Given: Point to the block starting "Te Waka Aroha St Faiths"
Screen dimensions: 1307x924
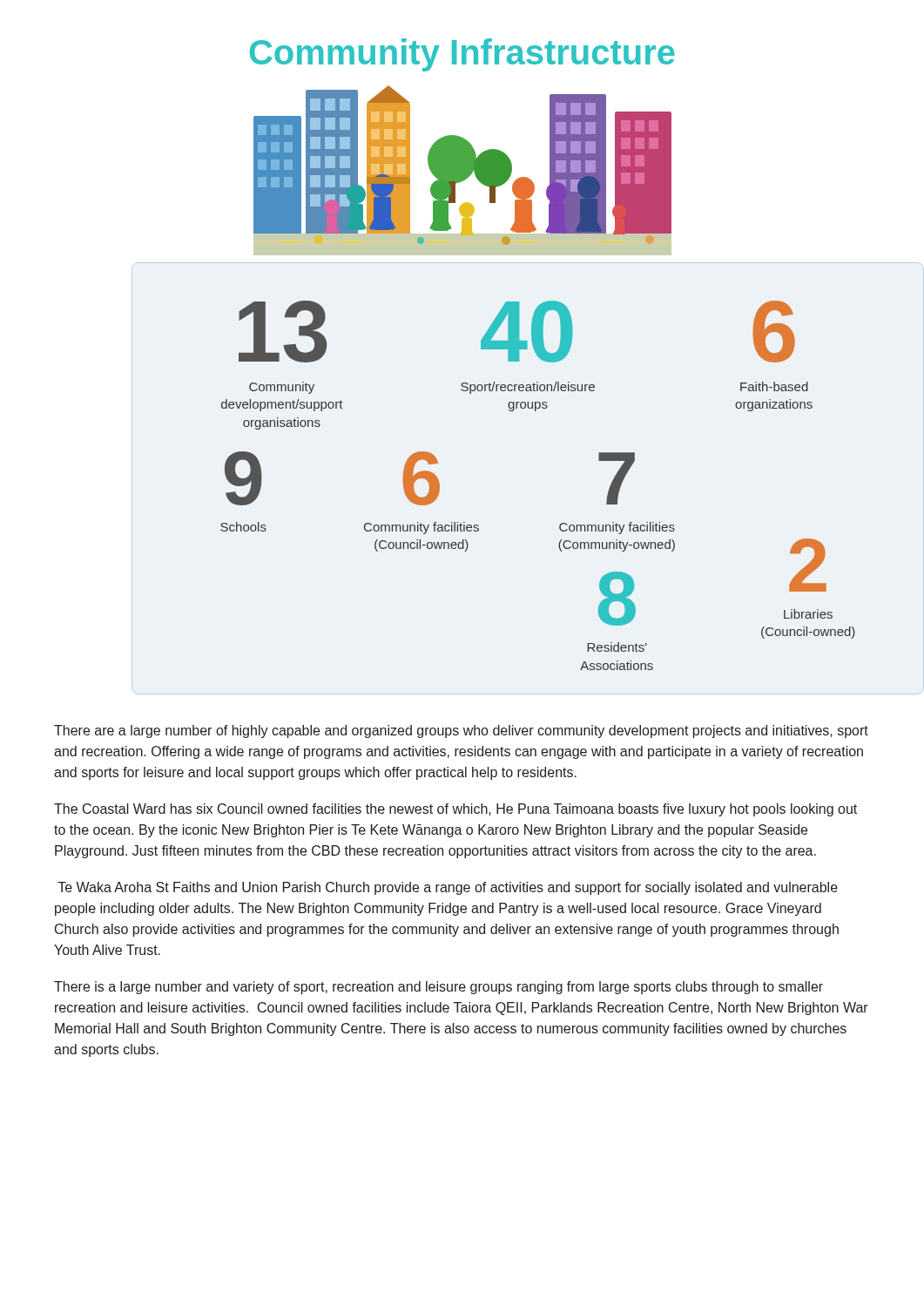Looking at the screenshot, I should [x=447, y=919].
